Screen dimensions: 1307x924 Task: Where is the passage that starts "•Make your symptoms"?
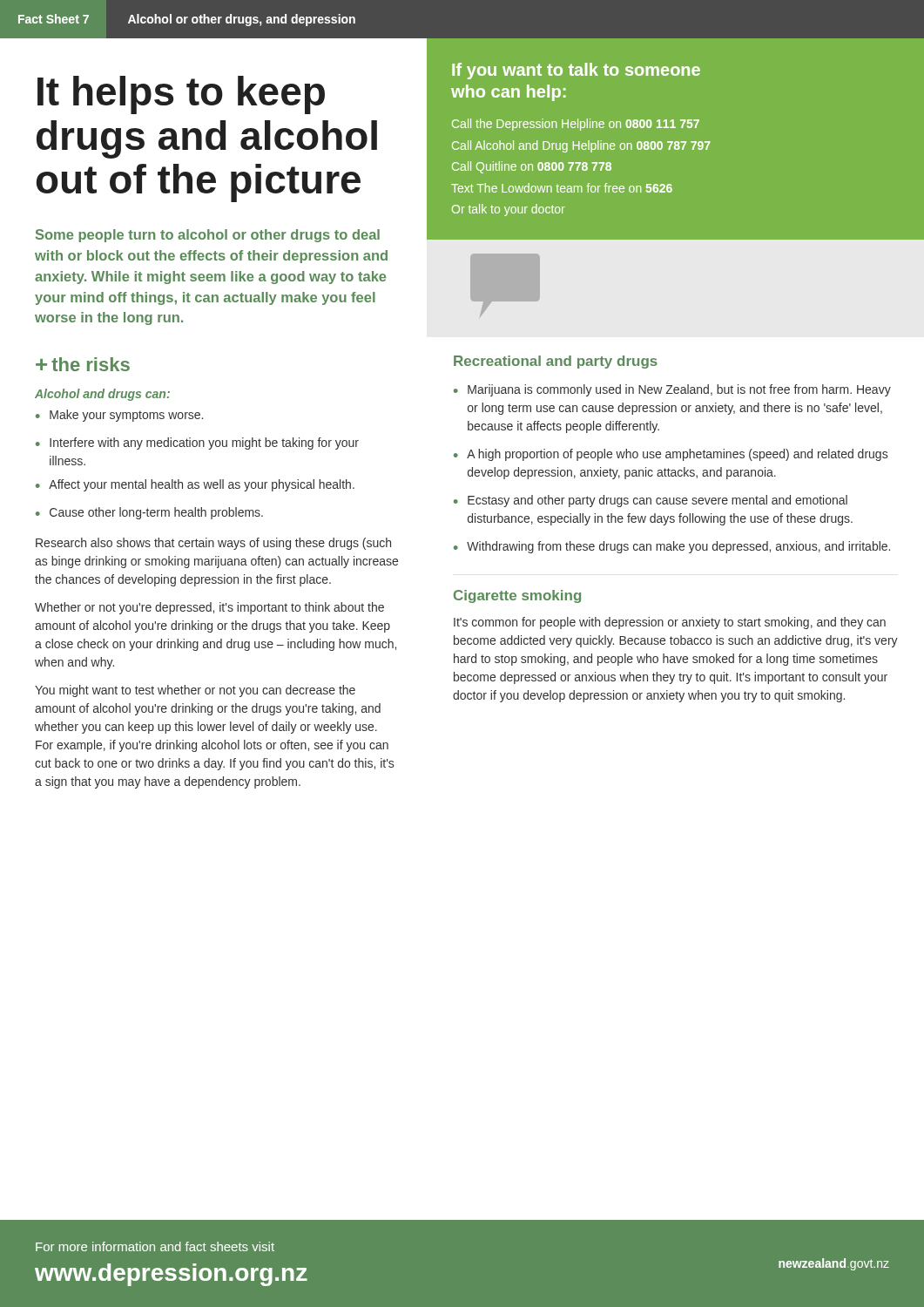click(120, 417)
